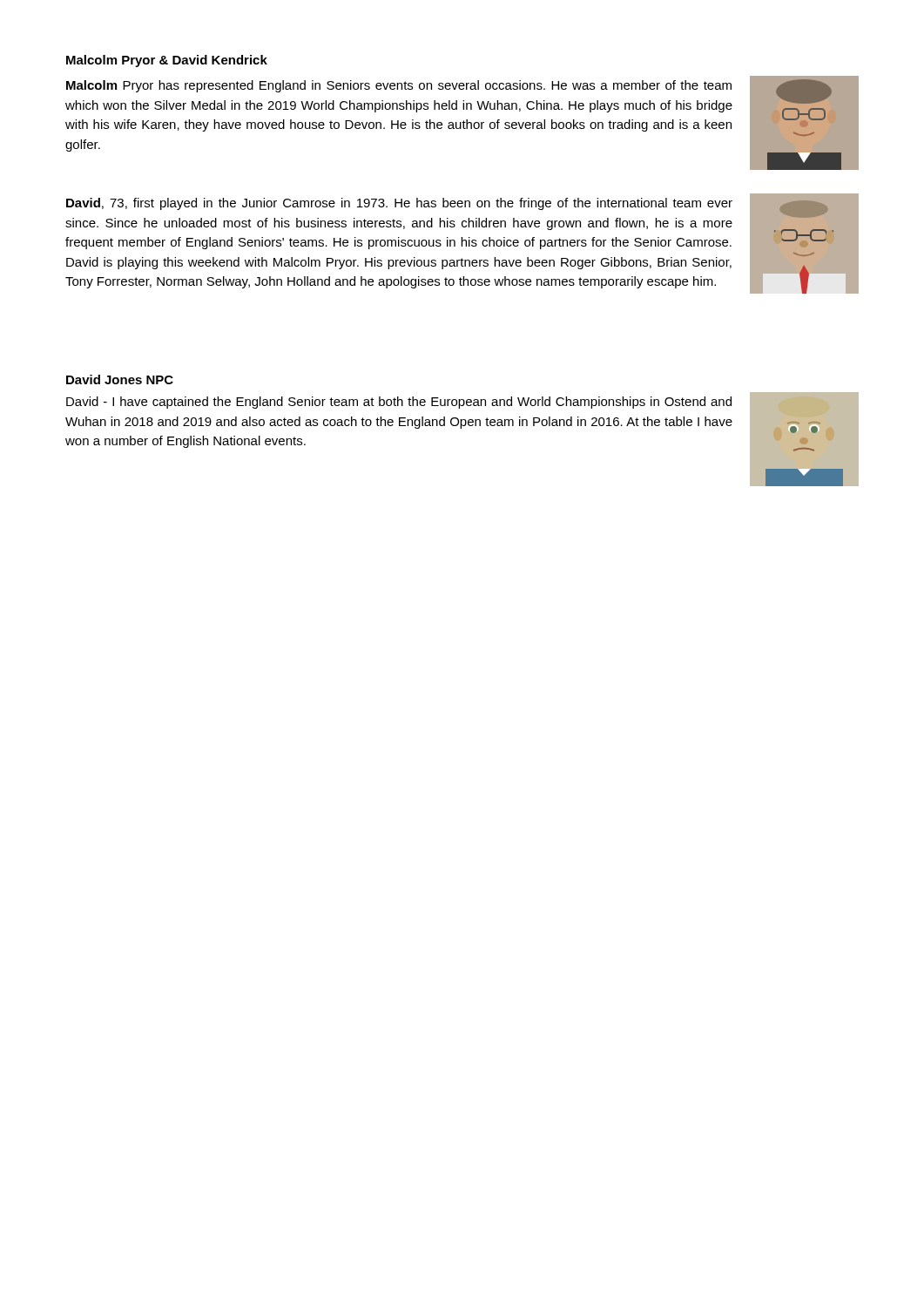
Task: Find the block starting "David - I have"
Action: coord(399,421)
